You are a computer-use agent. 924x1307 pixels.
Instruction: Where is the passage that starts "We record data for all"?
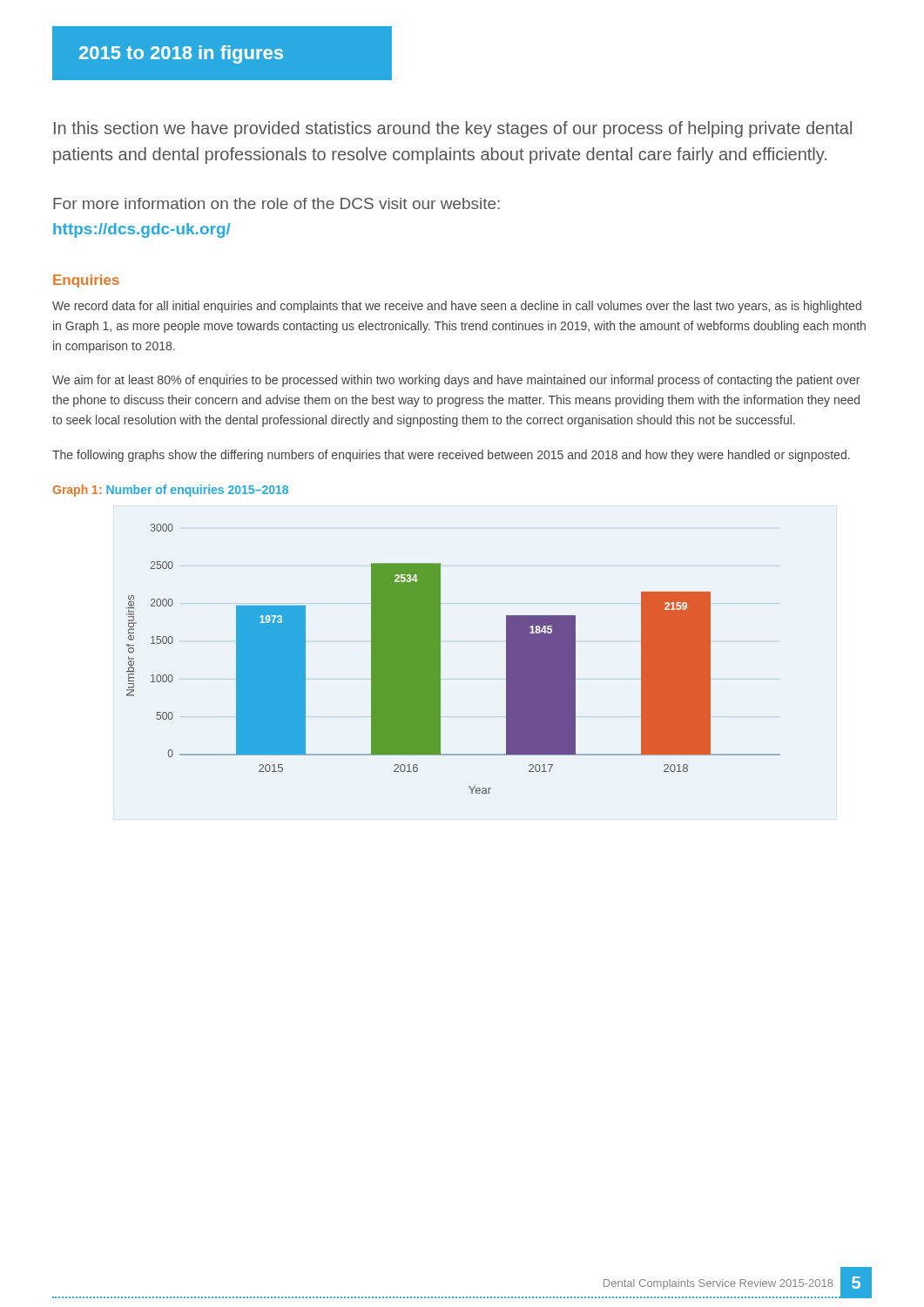click(459, 326)
